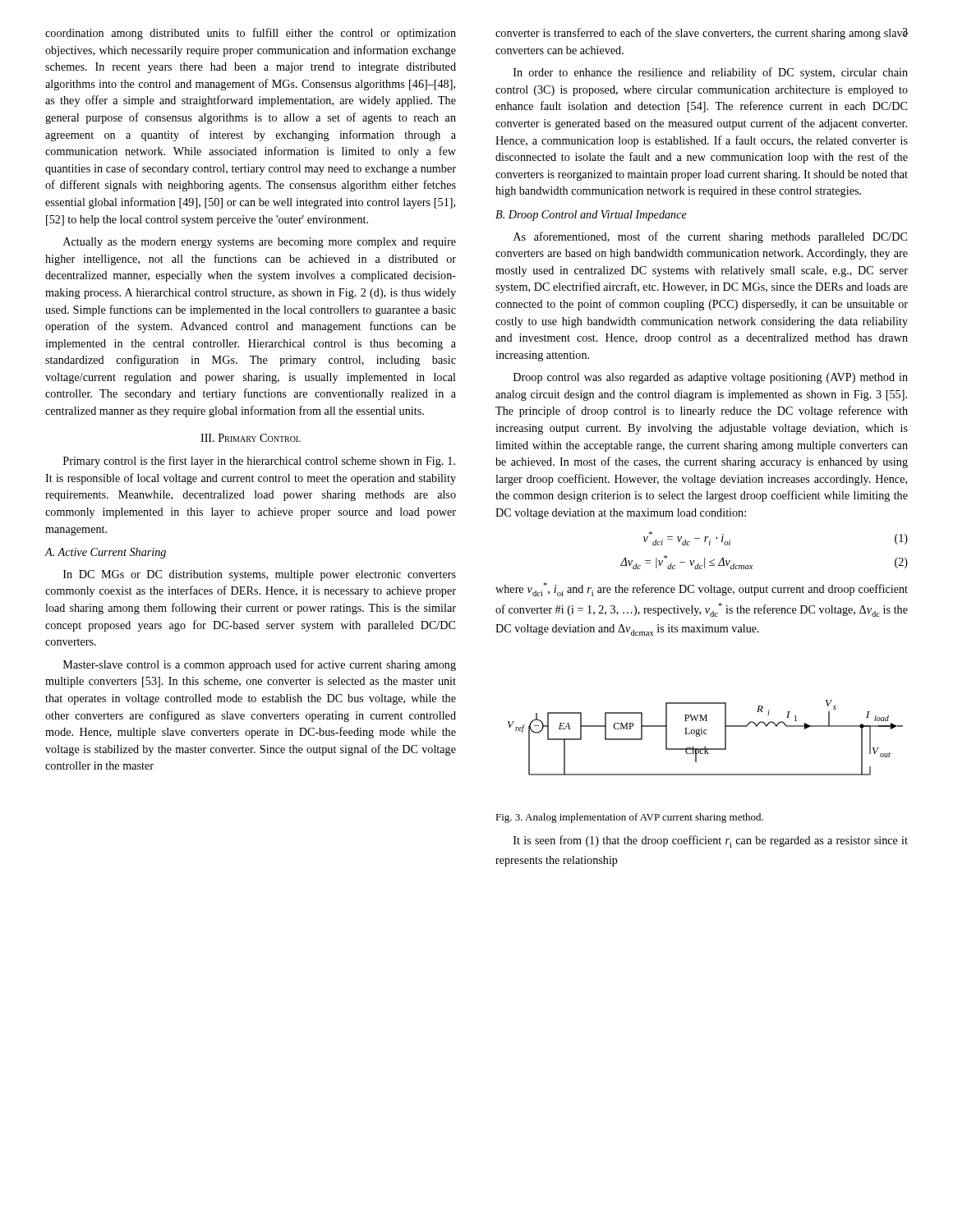Locate the text block that reads "Master-slave control is a common approach used for"
The height and width of the screenshot is (1232, 953).
click(x=251, y=715)
